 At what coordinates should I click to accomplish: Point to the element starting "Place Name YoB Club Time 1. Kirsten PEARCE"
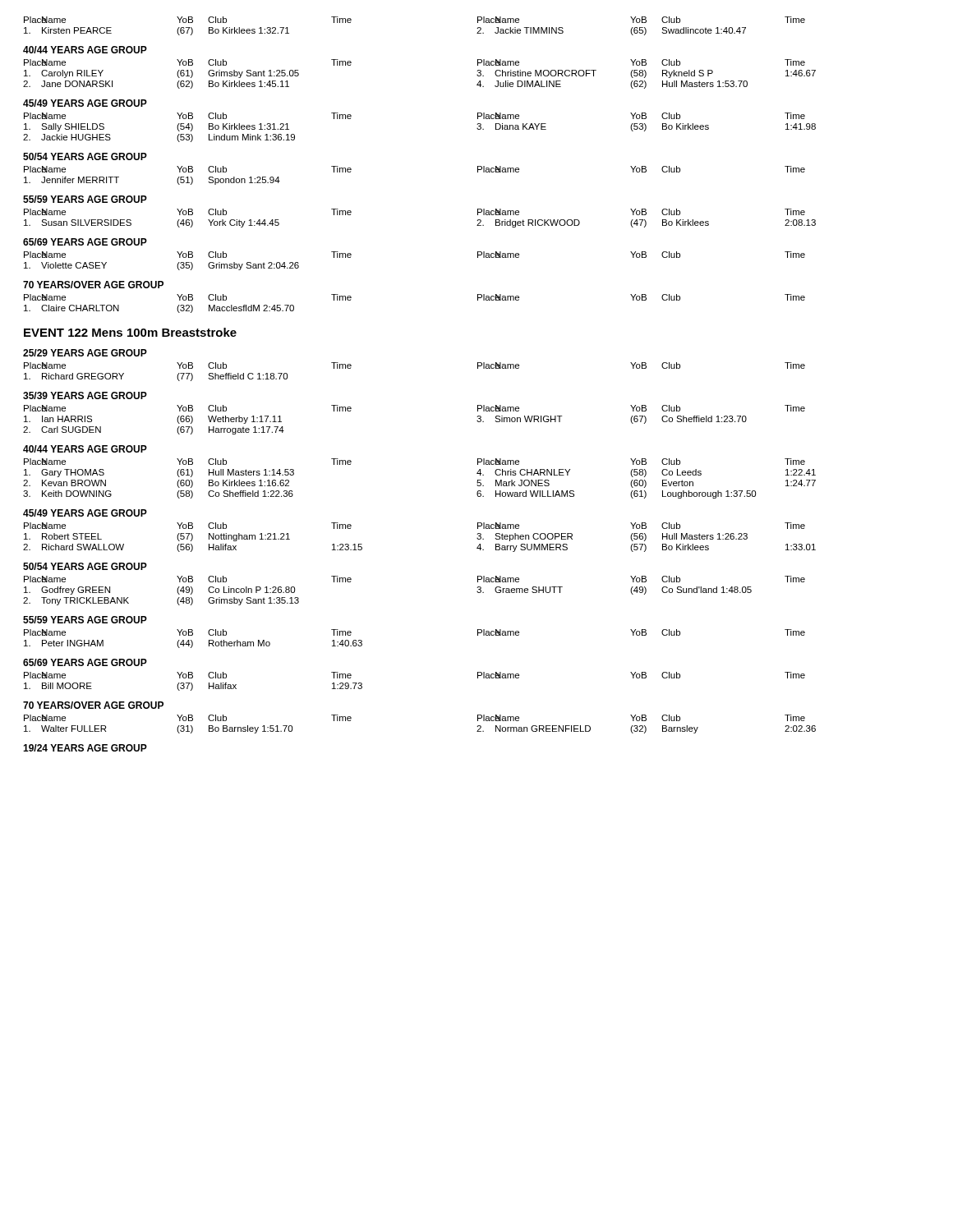[x=476, y=25]
